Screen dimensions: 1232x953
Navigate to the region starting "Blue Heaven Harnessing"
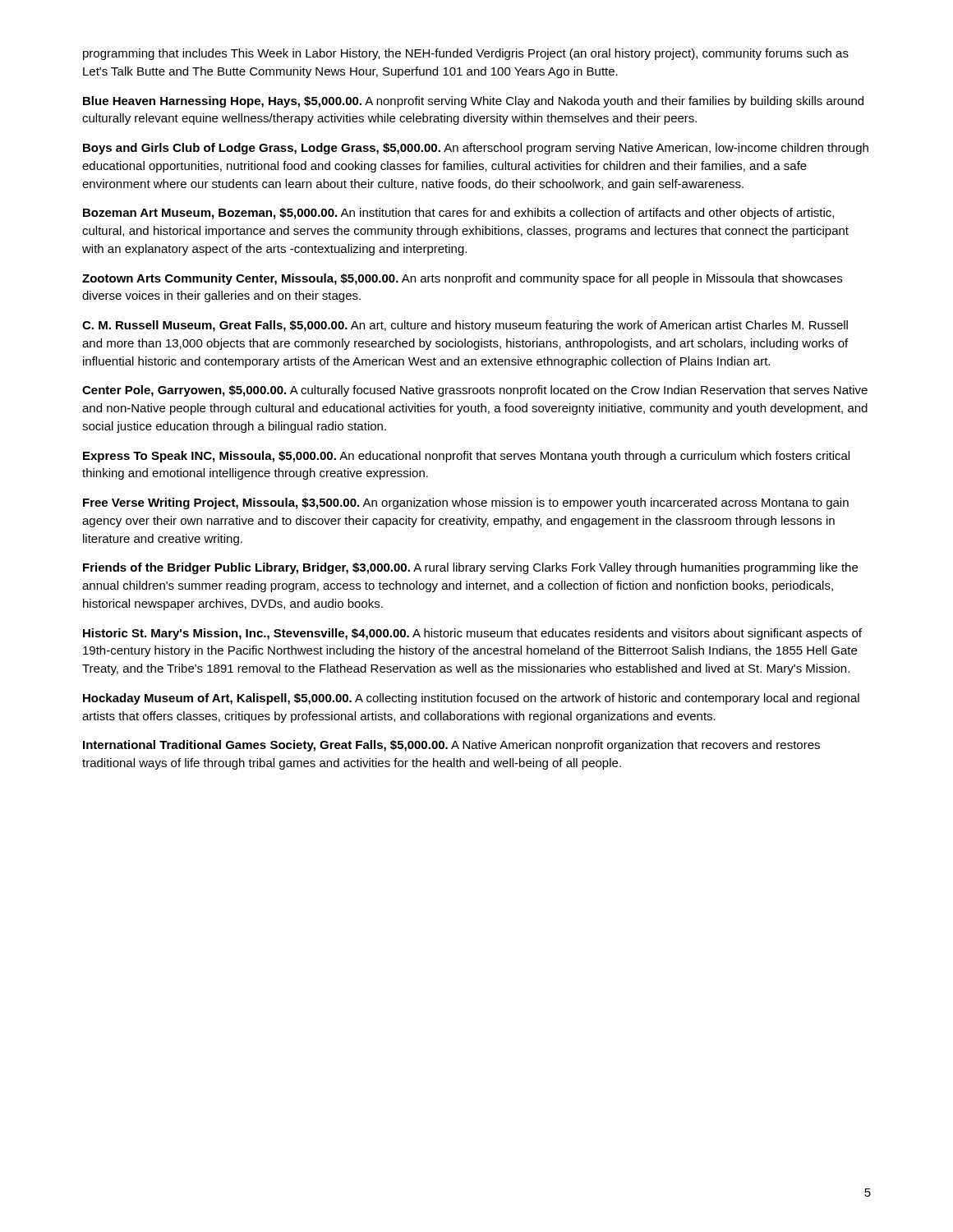473,109
